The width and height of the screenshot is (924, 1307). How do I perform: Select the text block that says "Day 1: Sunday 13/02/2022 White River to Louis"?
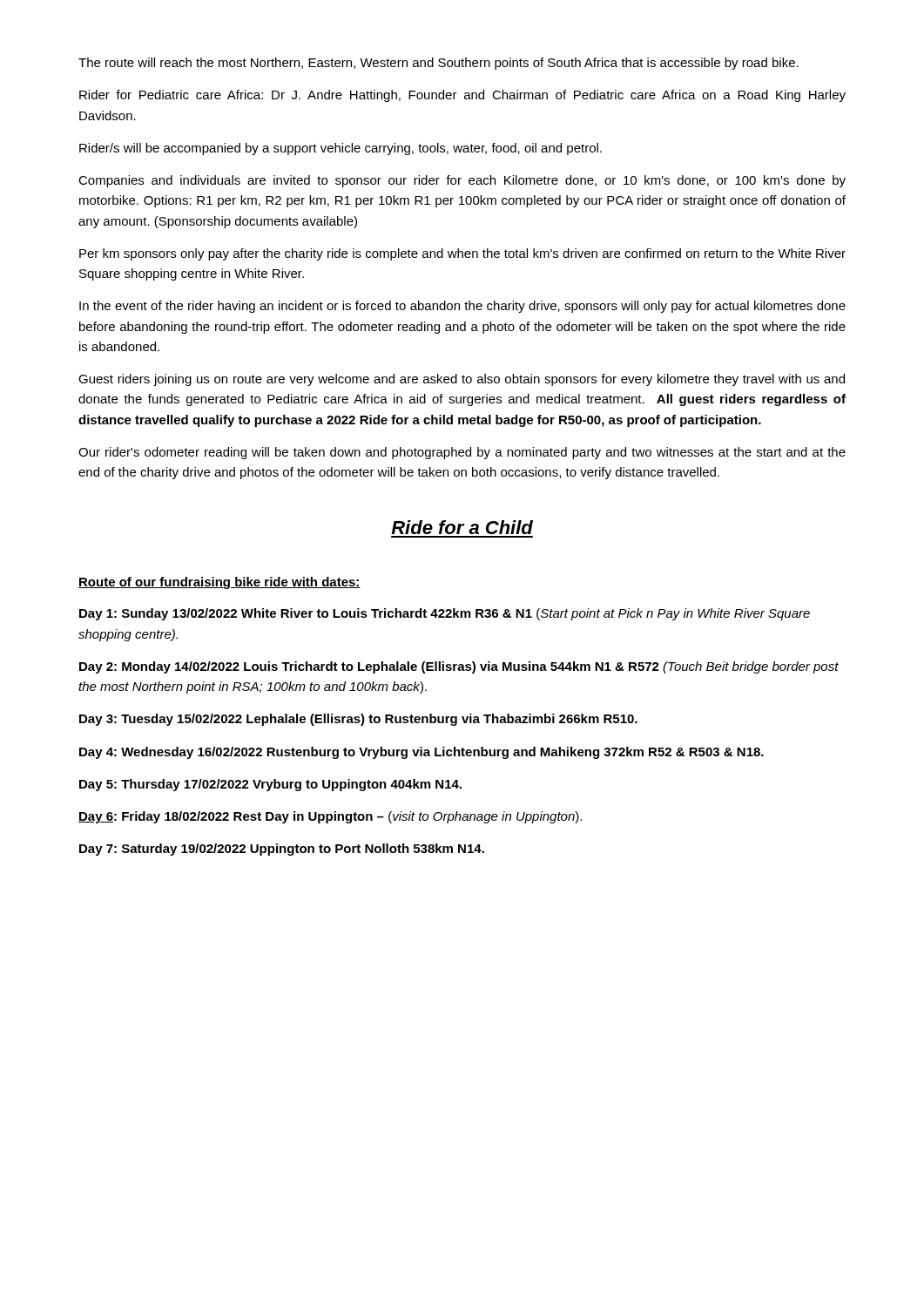444,623
